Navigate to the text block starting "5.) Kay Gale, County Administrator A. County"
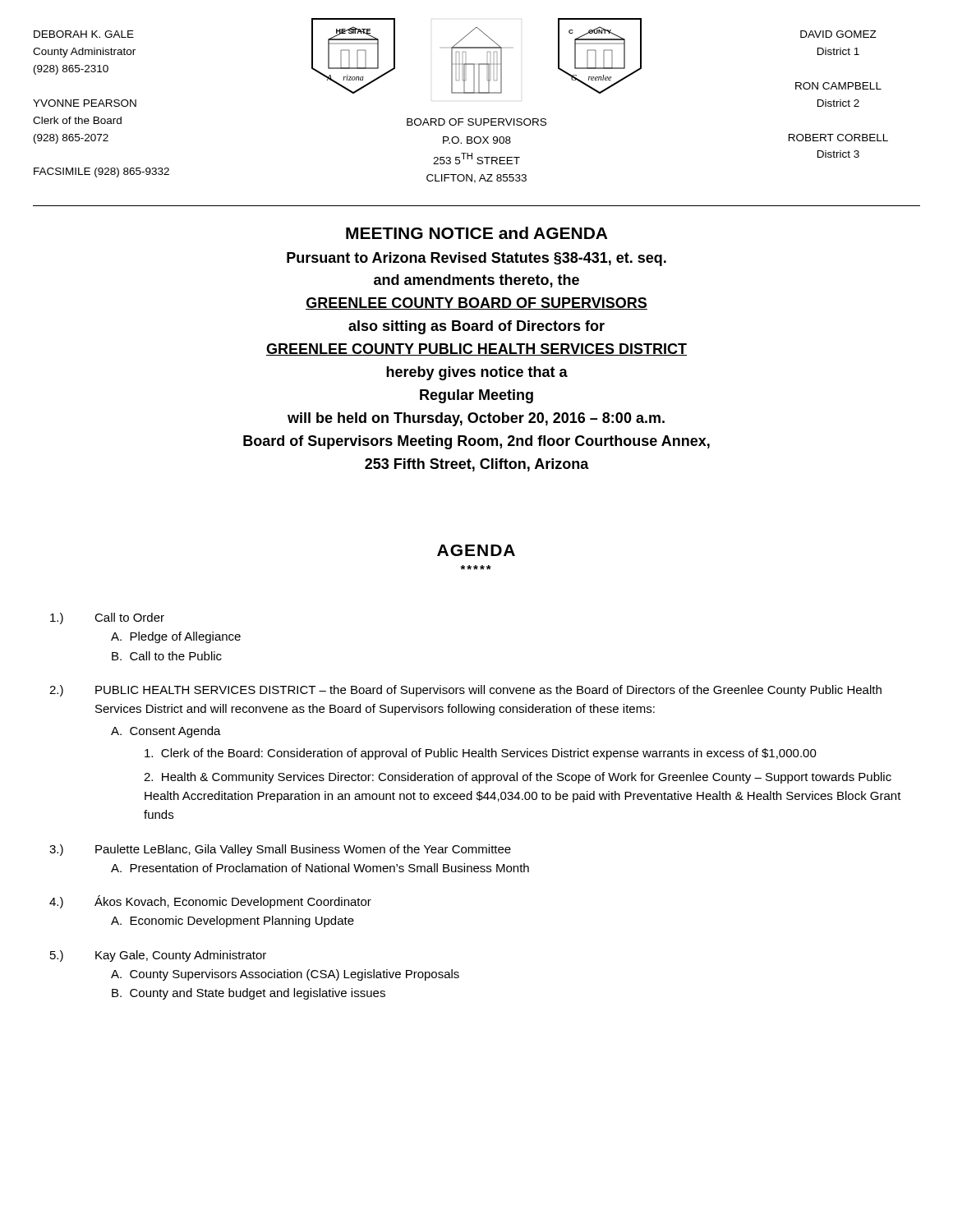This screenshot has width=953, height=1232. 158,956
